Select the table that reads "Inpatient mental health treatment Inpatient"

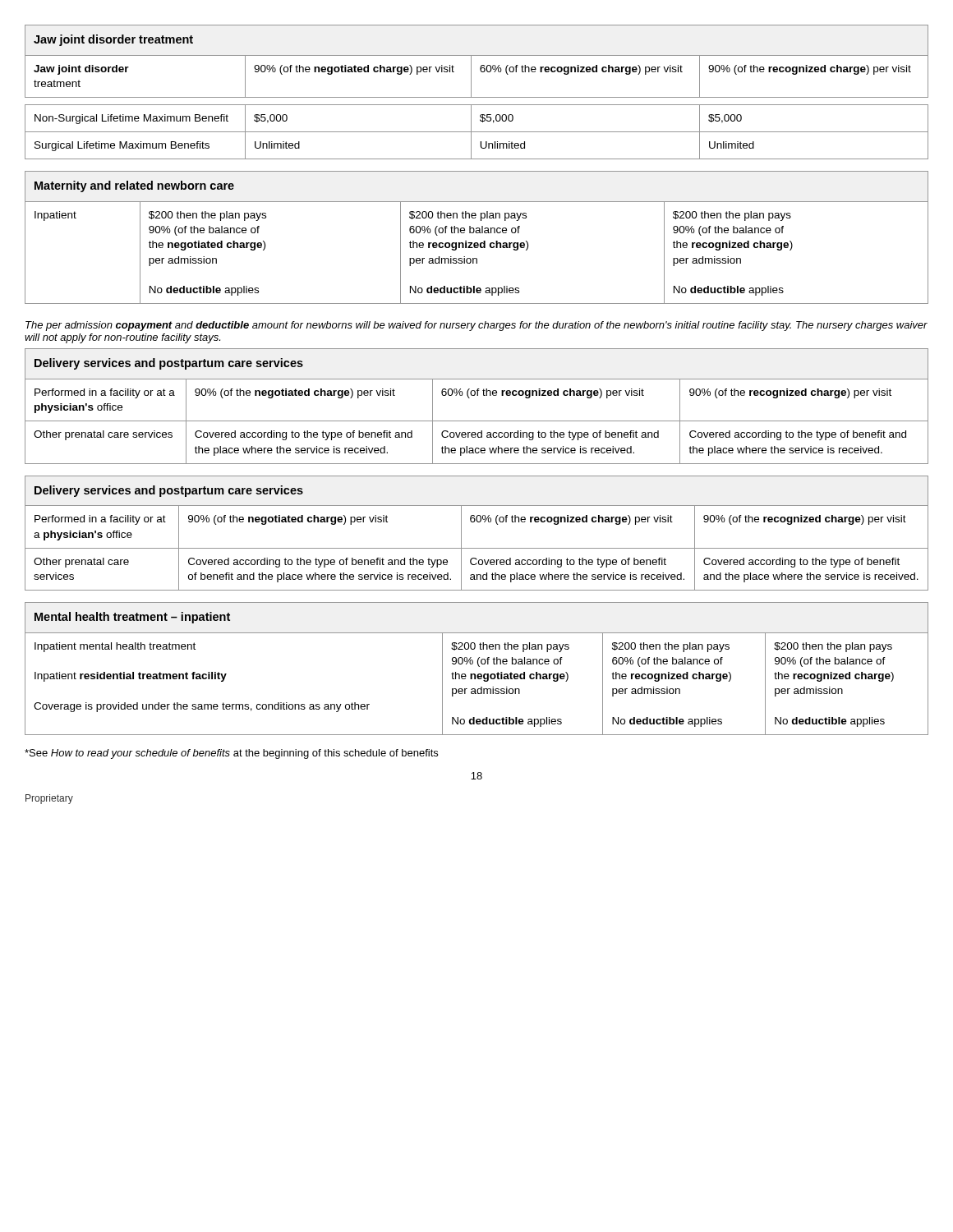(476, 669)
